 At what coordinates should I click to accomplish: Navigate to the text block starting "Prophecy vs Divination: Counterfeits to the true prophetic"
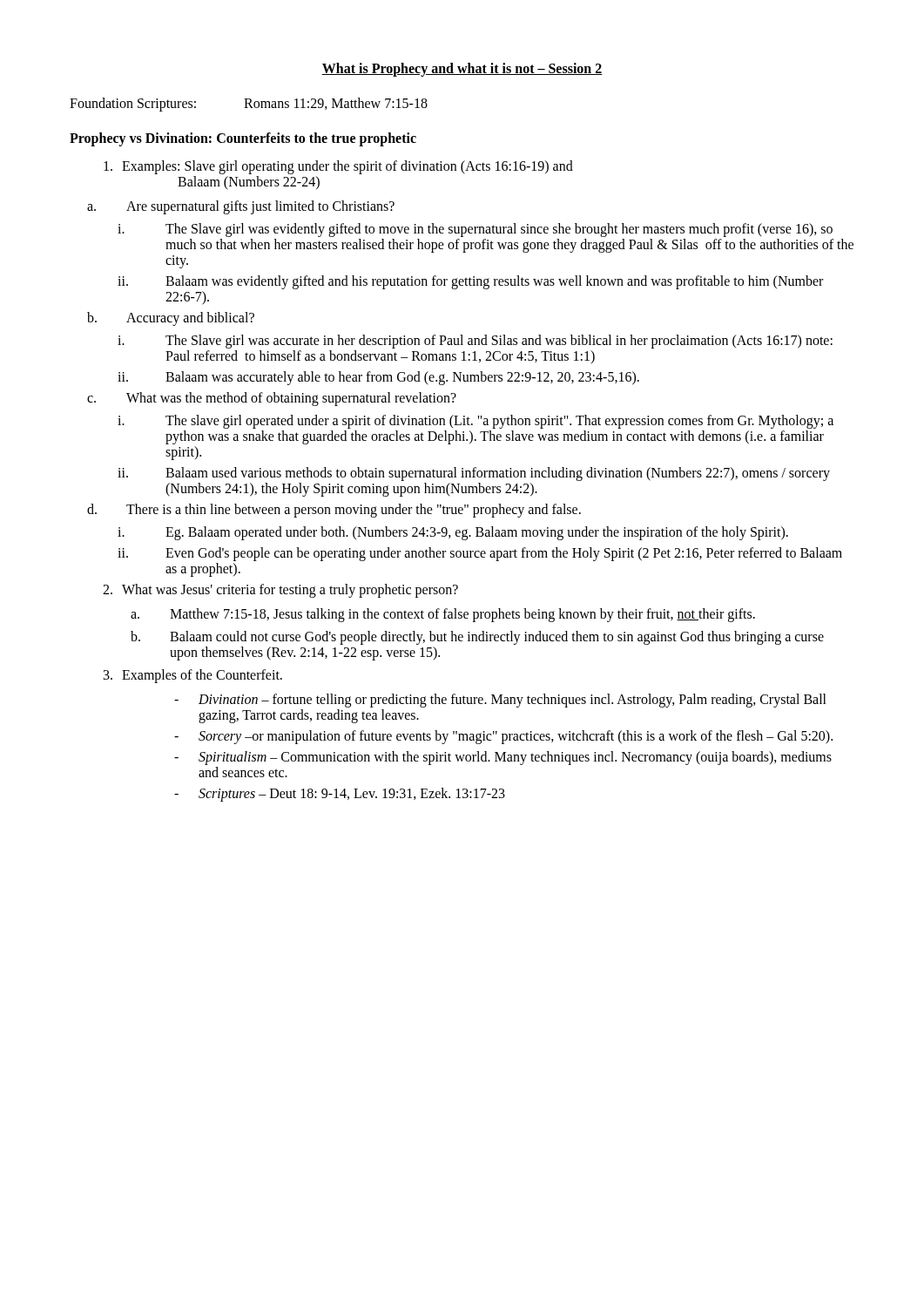[243, 138]
